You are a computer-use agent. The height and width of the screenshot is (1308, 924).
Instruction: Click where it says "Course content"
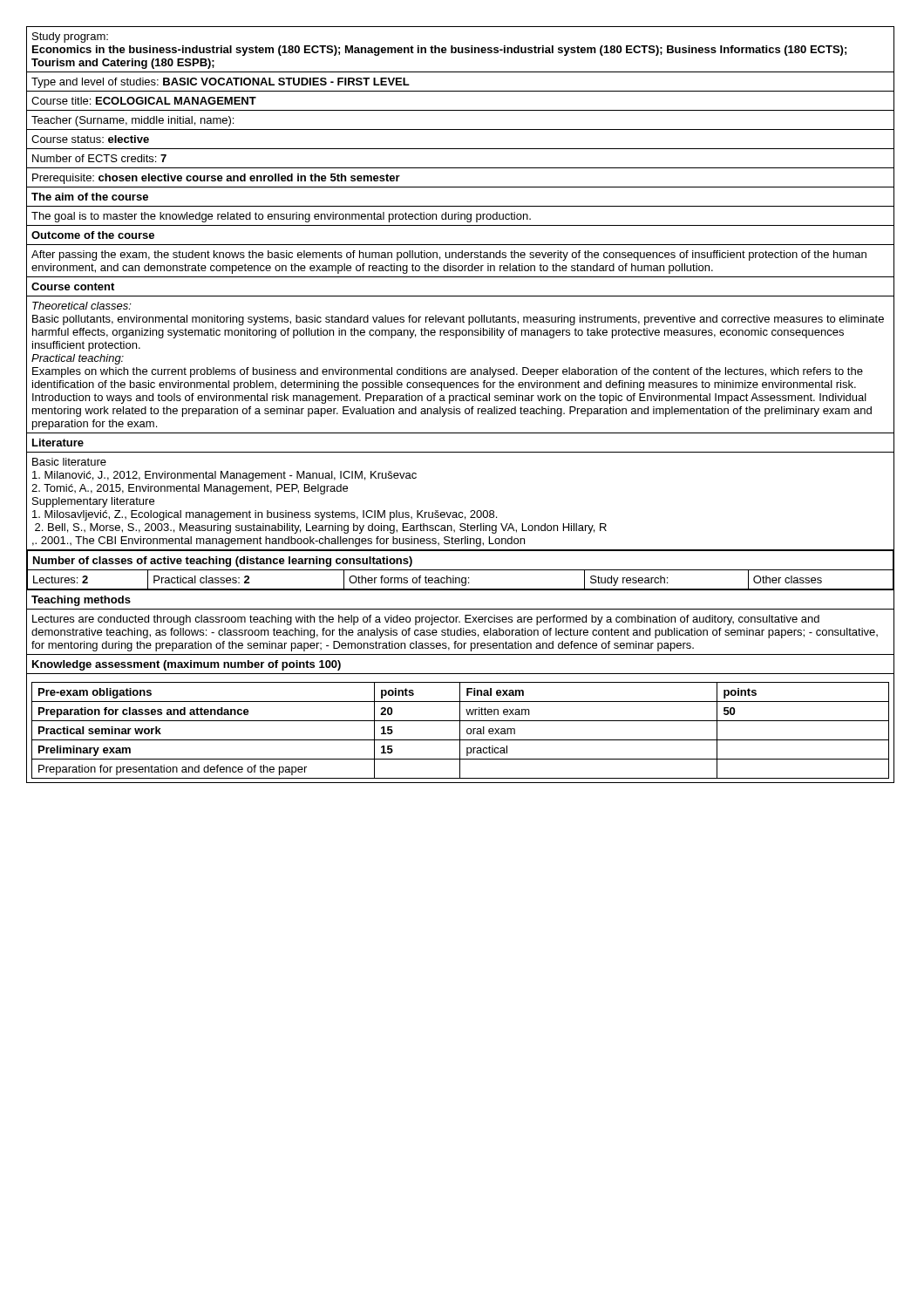(73, 286)
